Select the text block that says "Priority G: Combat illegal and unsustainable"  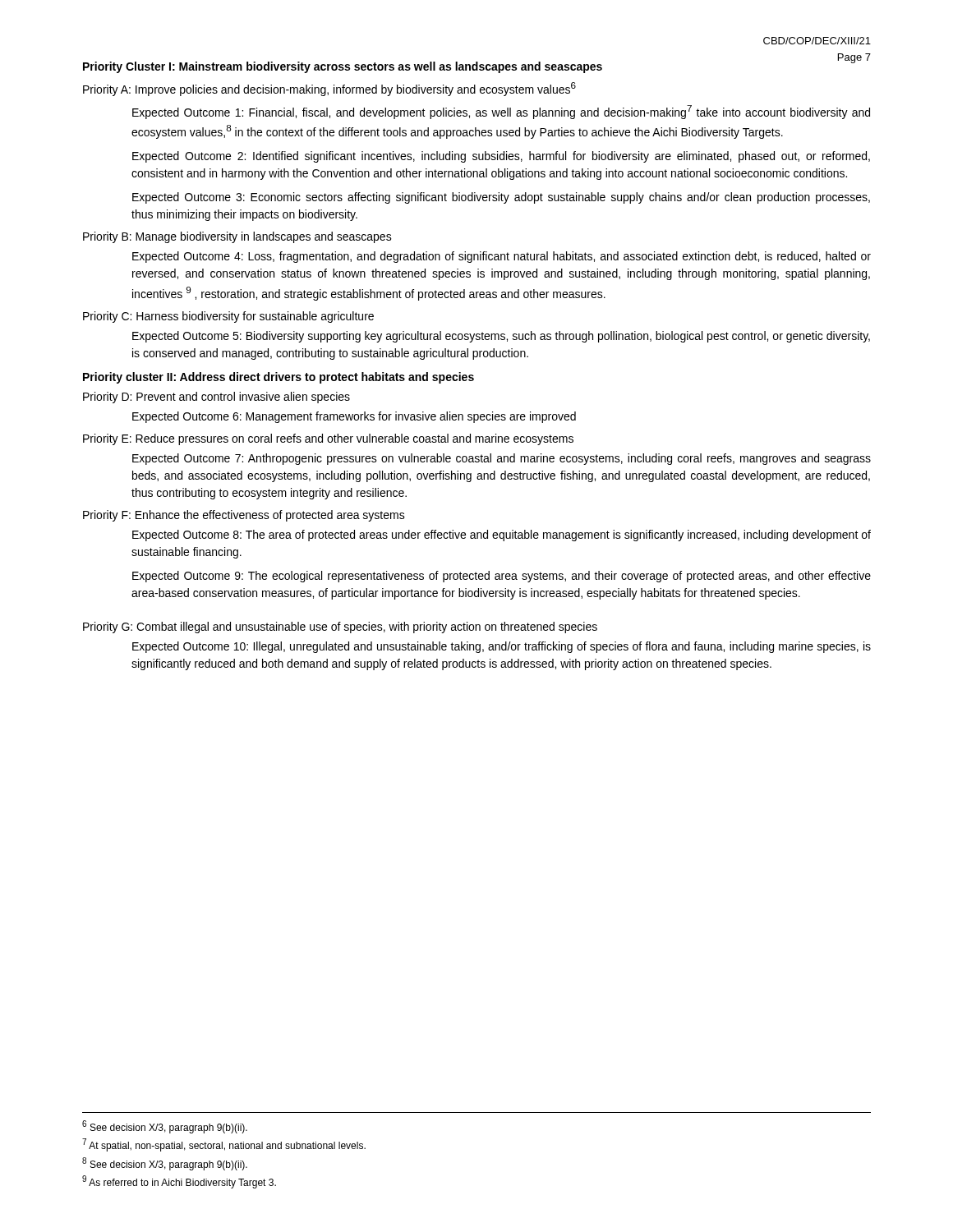[x=340, y=626]
